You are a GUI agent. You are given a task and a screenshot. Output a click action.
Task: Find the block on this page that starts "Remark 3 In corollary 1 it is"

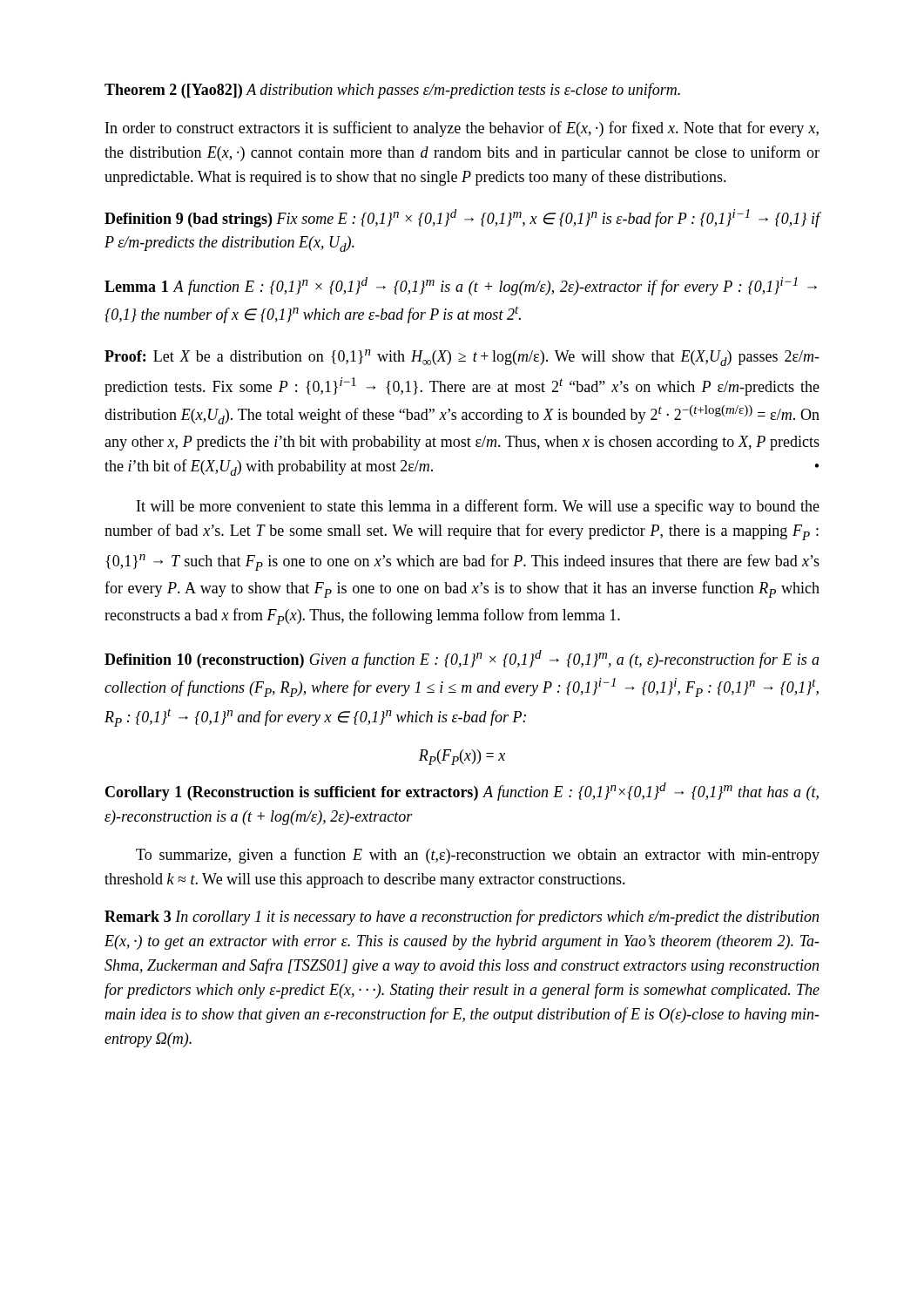tap(462, 978)
